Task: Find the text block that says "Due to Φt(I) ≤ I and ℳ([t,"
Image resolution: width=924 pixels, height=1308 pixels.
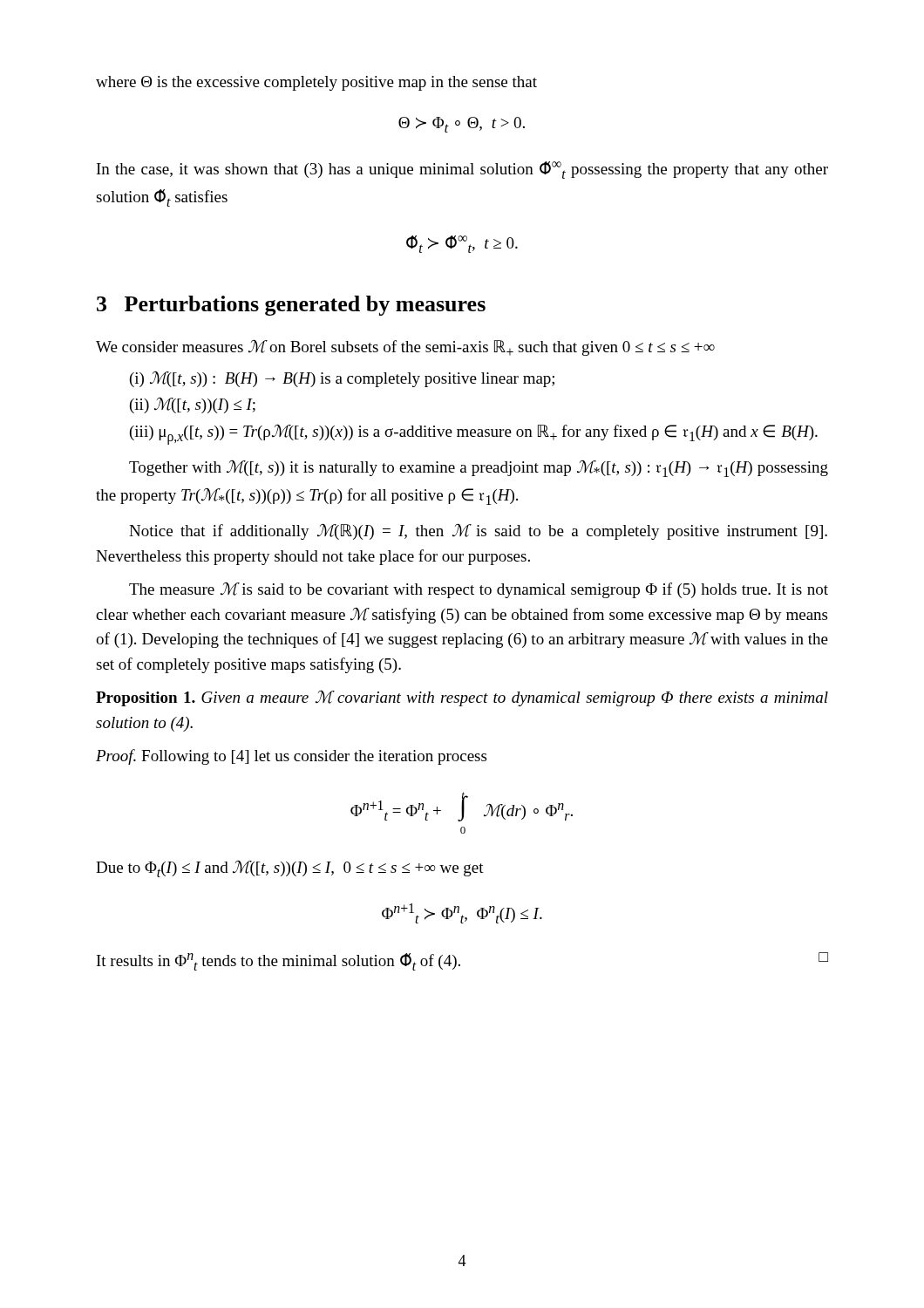Action: click(x=290, y=869)
